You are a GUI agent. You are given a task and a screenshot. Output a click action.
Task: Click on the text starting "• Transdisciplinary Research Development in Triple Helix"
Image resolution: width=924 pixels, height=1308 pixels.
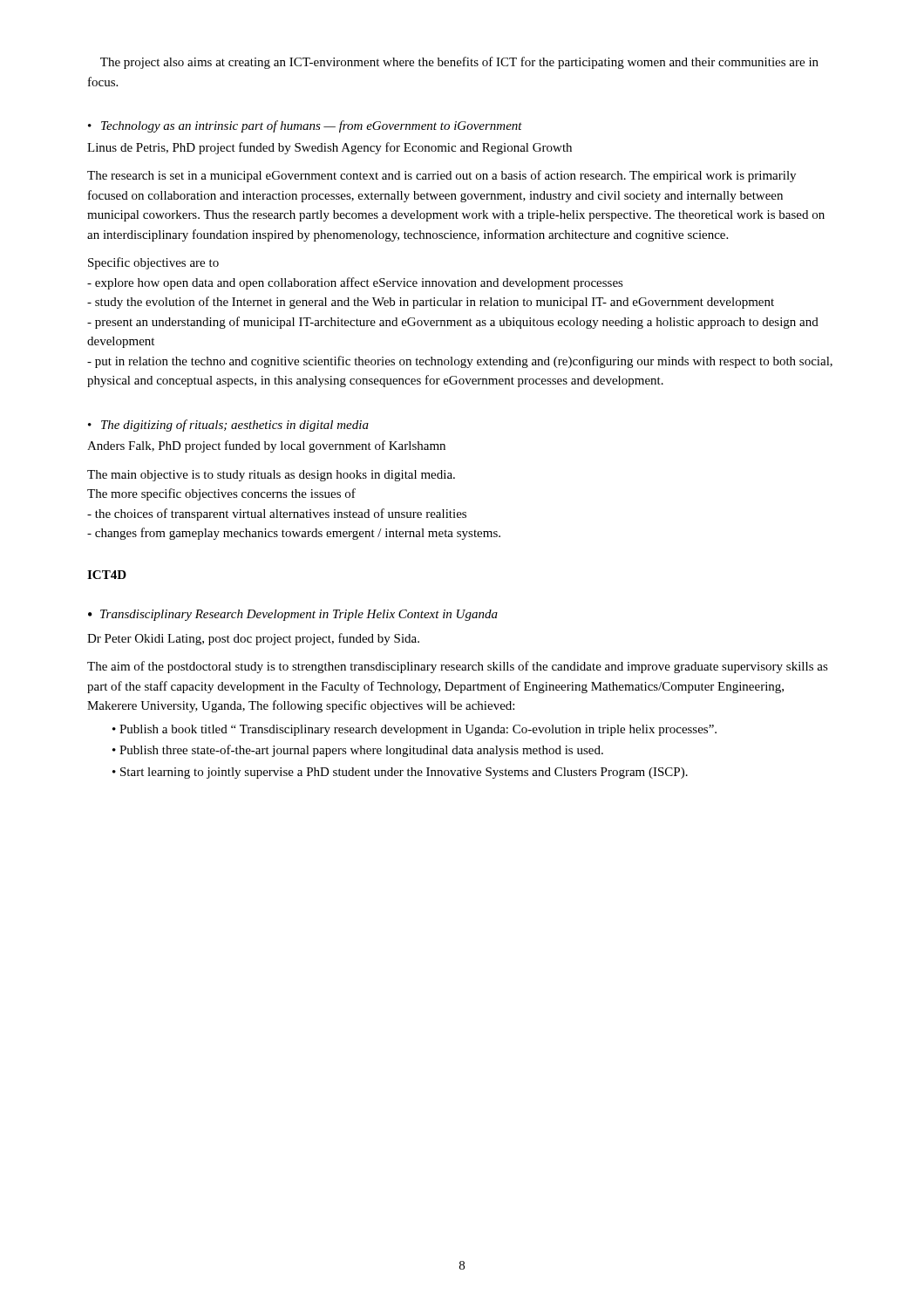[292, 614]
